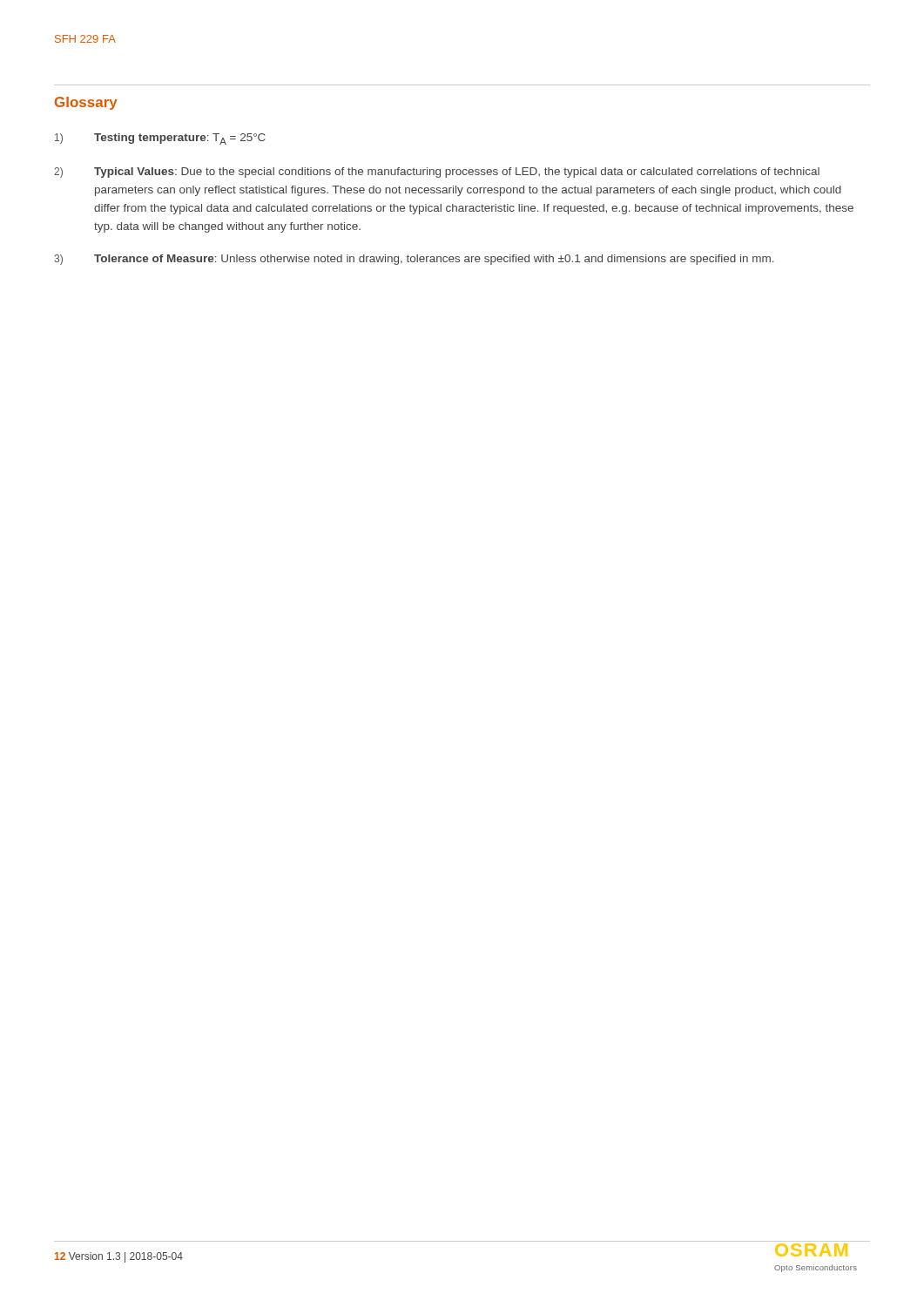Find the element starting "1) Testing temperature: TA = 25°C"
The height and width of the screenshot is (1307, 924).
click(x=160, y=139)
